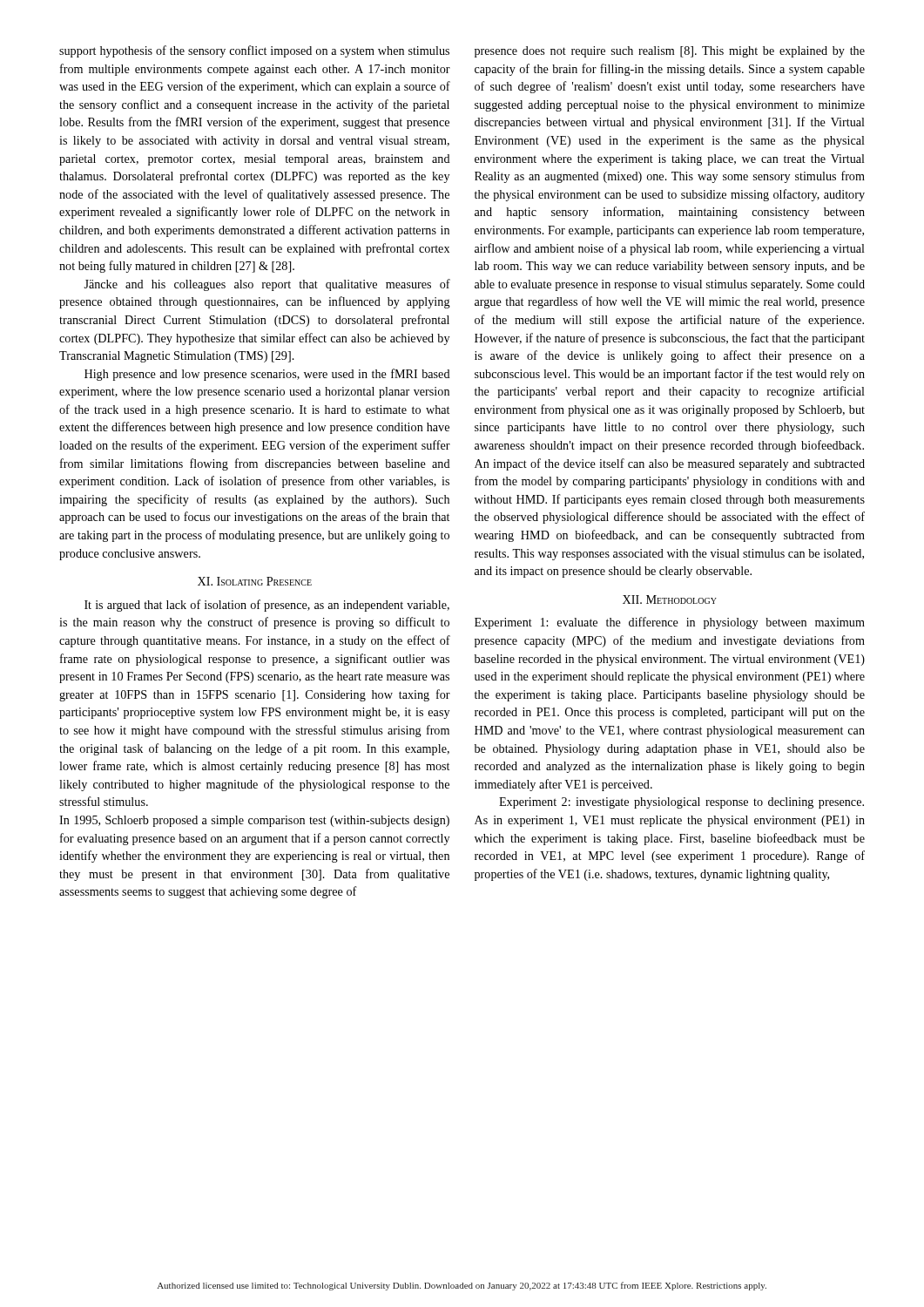
Task: Find the text block containing "Experiment 2: investigate physiological response to declining presence."
Action: pyautogui.click(x=669, y=838)
